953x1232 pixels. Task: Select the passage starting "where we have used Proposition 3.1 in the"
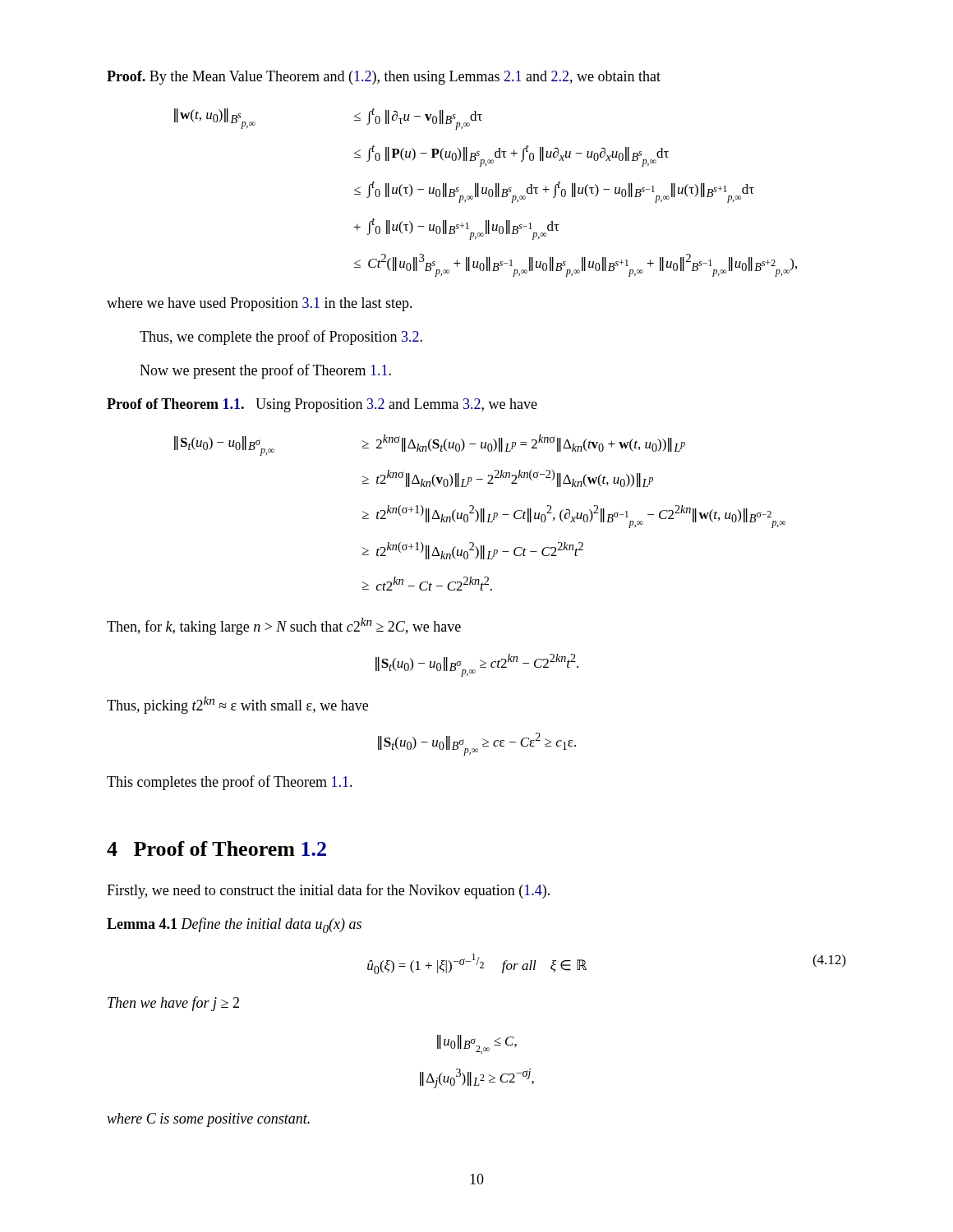tap(260, 303)
